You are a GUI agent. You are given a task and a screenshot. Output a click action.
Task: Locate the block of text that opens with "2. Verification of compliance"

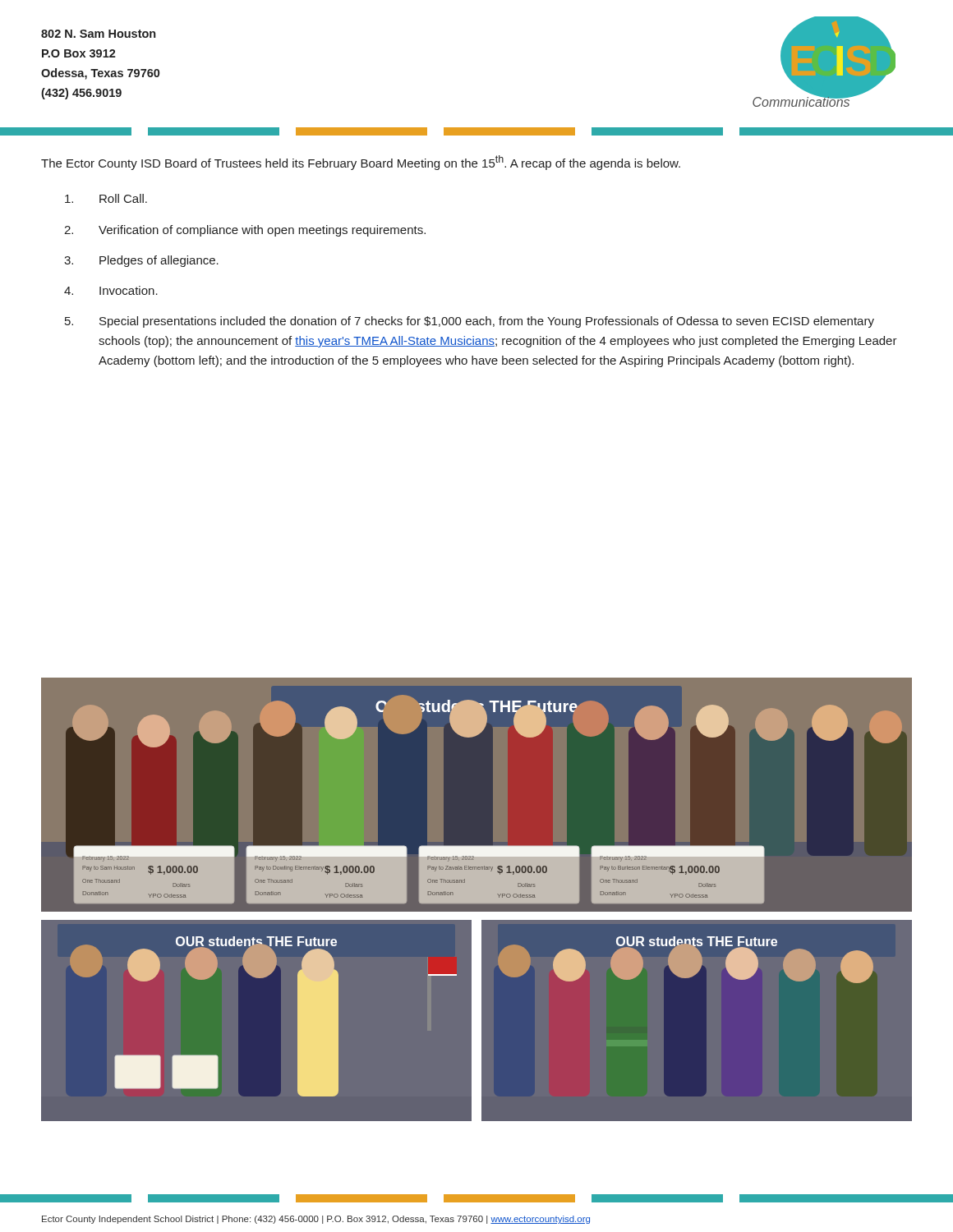pyautogui.click(x=234, y=229)
